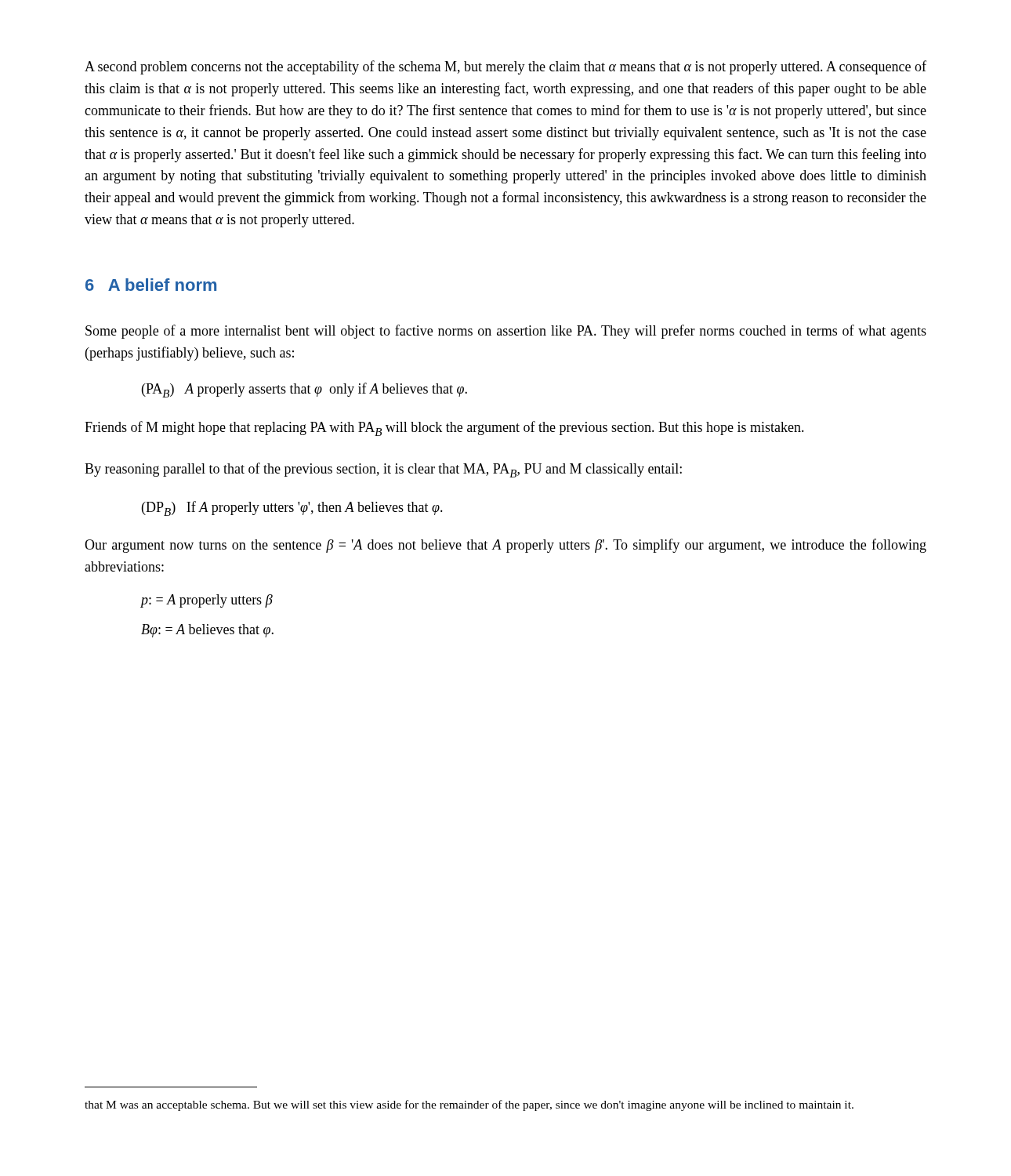The width and height of the screenshot is (1011, 1176).
Task: Point to the region starting "that M was an acceptable schema. But"
Action: coord(469,1104)
